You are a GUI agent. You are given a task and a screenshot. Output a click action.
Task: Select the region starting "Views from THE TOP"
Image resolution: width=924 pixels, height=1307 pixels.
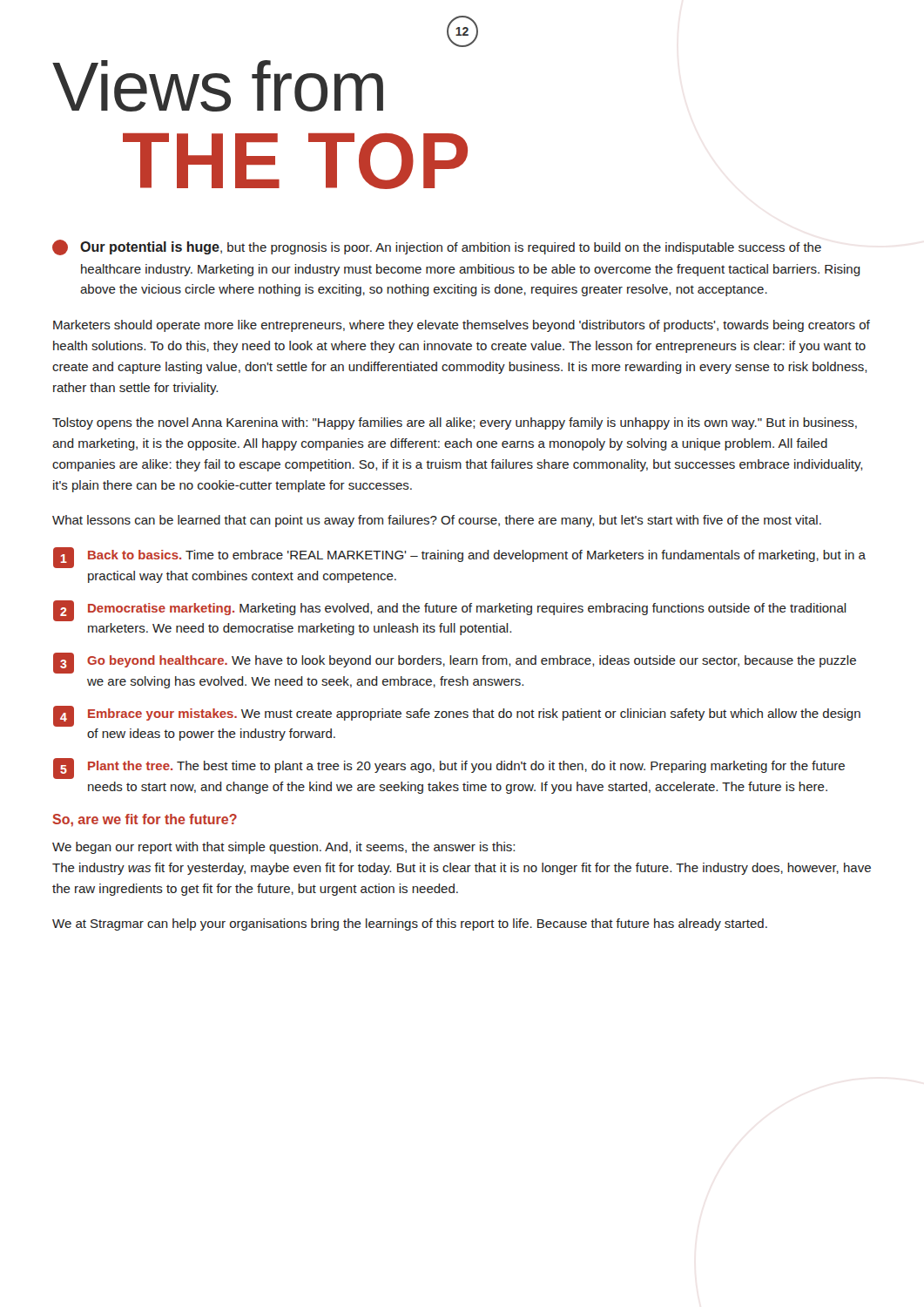[x=262, y=126]
